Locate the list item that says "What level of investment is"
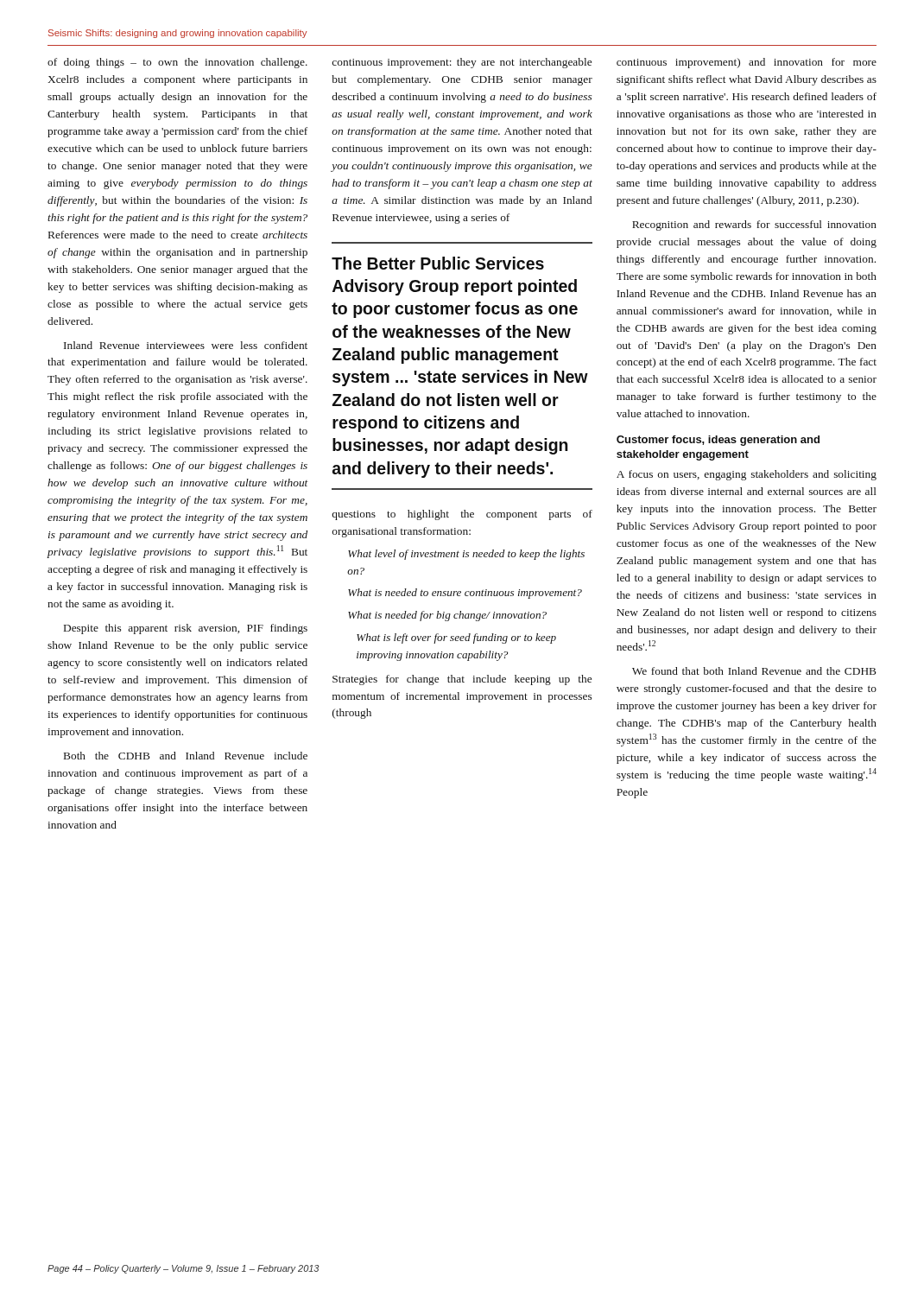The height and width of the screenshot is (1296, 924). pyautogui.click(x=466, y=562)
